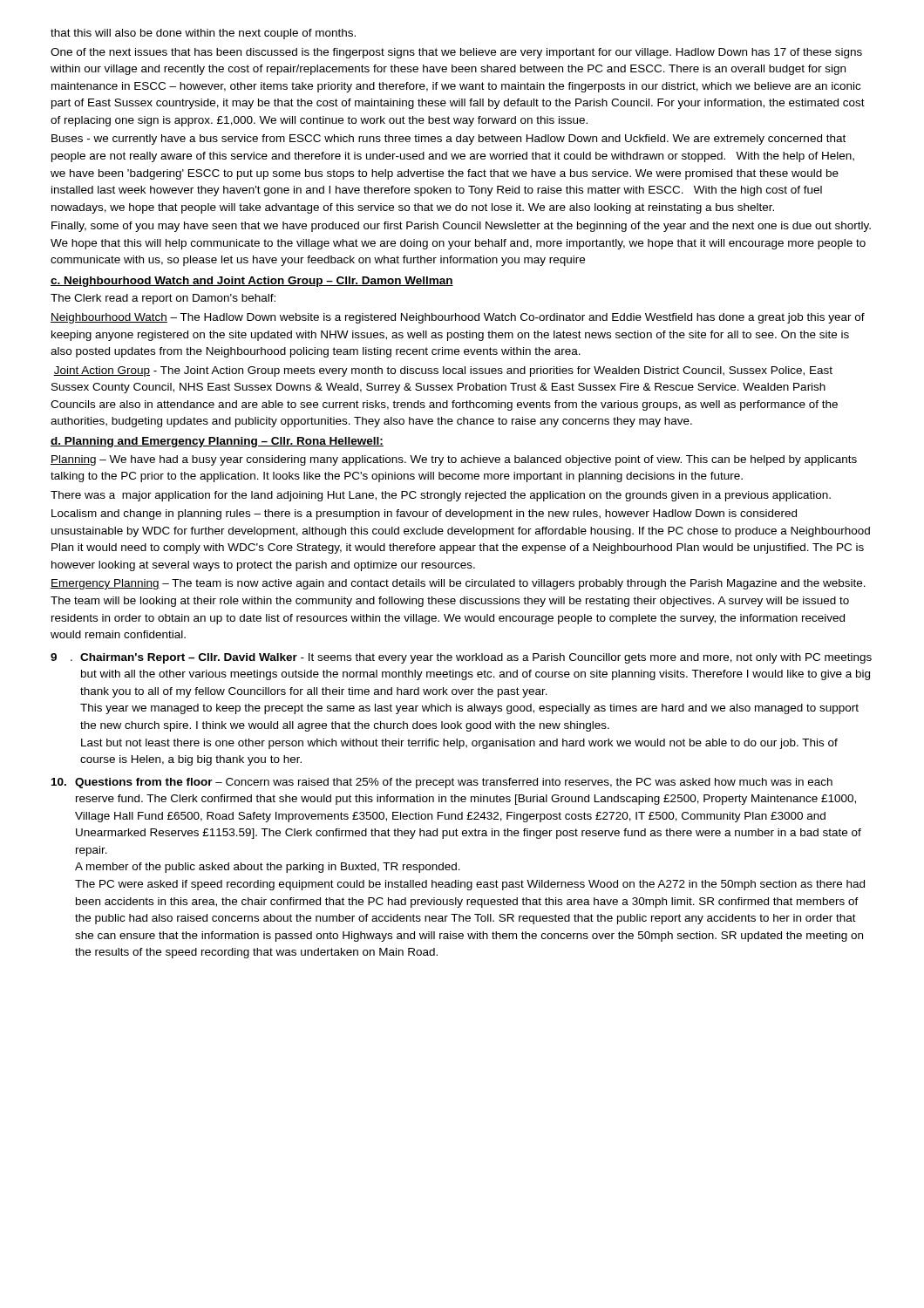
Task: Select the text block that says "Localism and change in planning rules –"
Action: [x=461, y=539]
